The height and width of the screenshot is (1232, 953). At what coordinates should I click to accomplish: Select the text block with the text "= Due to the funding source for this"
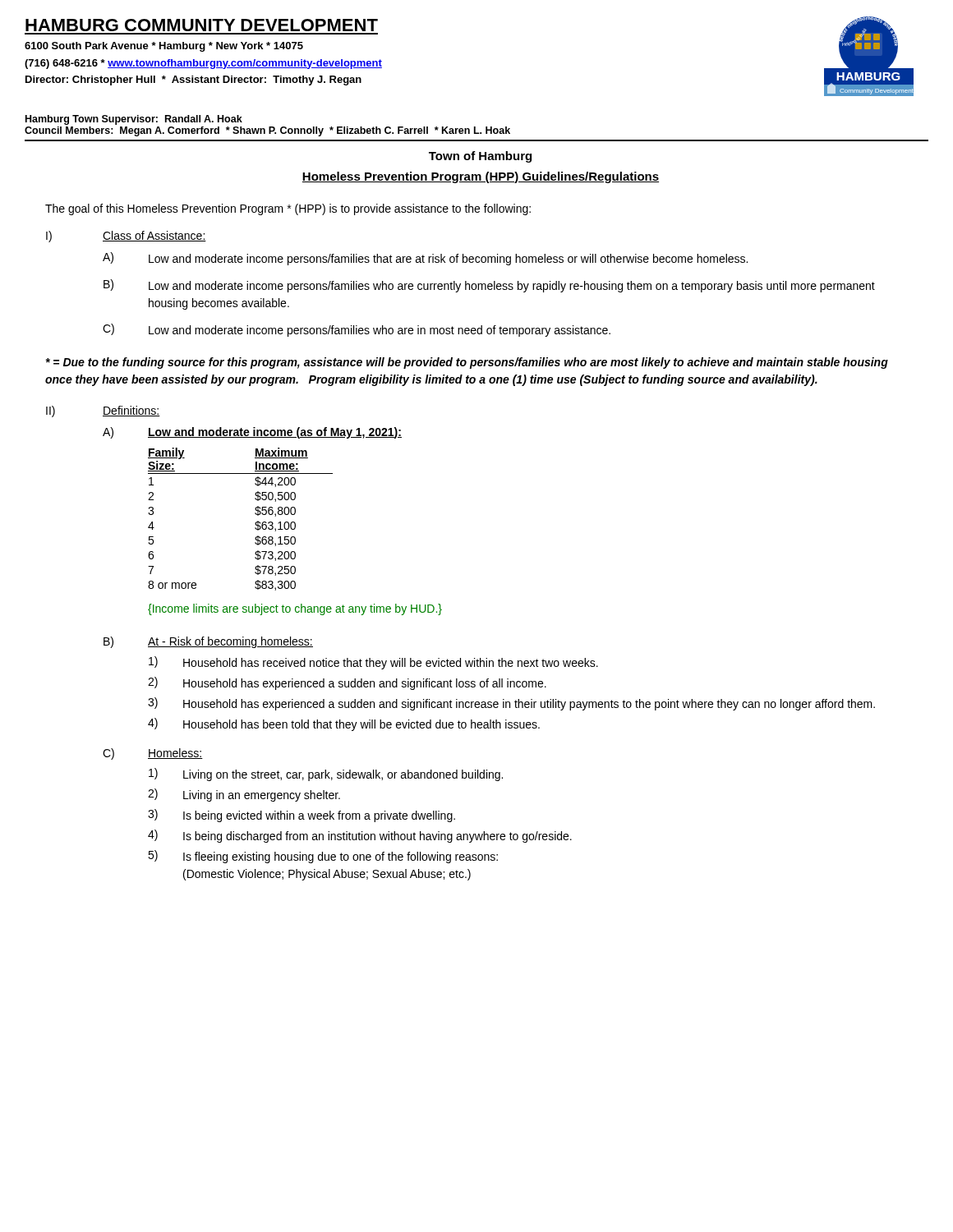(x=467, y=371)
